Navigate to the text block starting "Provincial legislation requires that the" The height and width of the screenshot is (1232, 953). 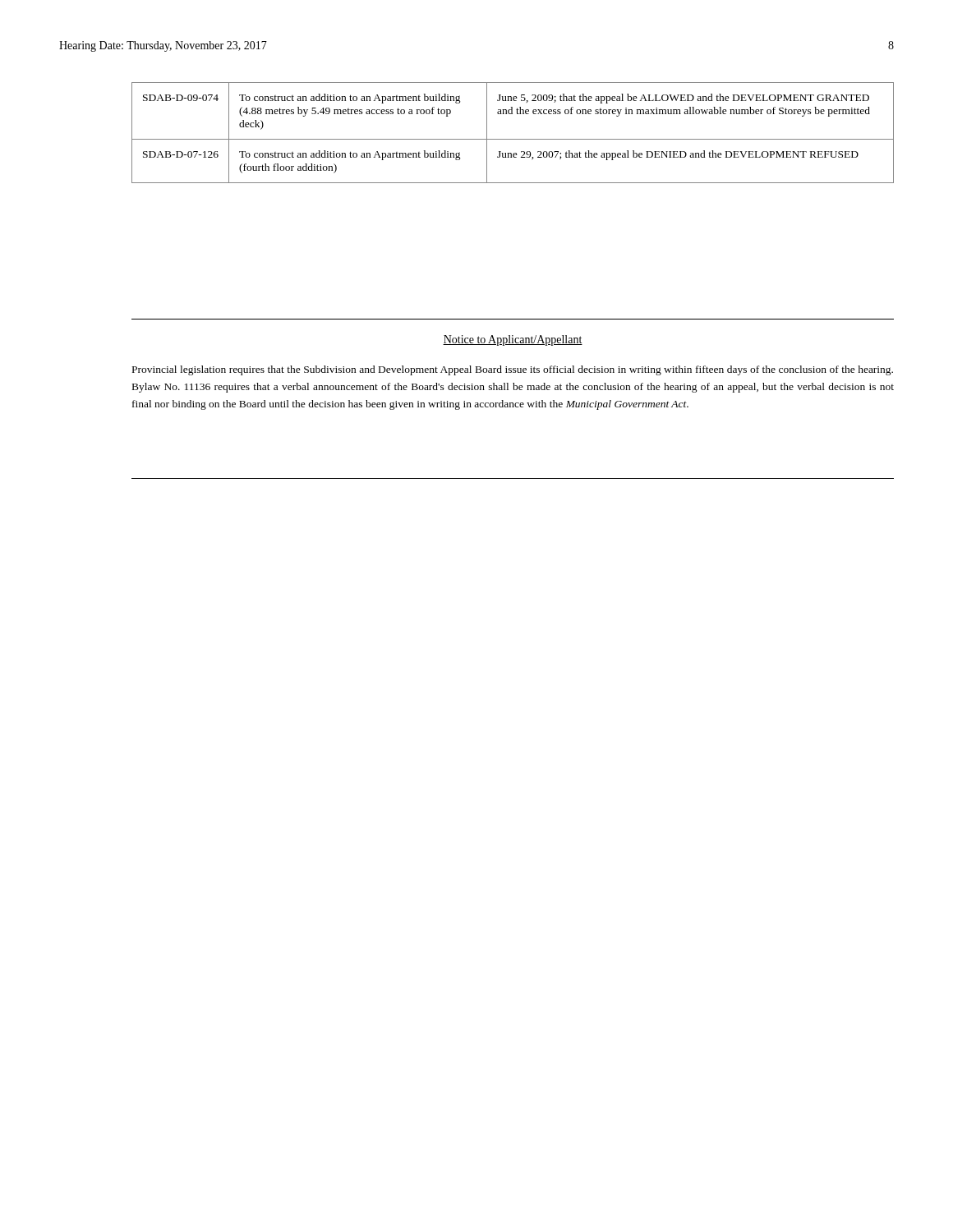pos(513,386)
